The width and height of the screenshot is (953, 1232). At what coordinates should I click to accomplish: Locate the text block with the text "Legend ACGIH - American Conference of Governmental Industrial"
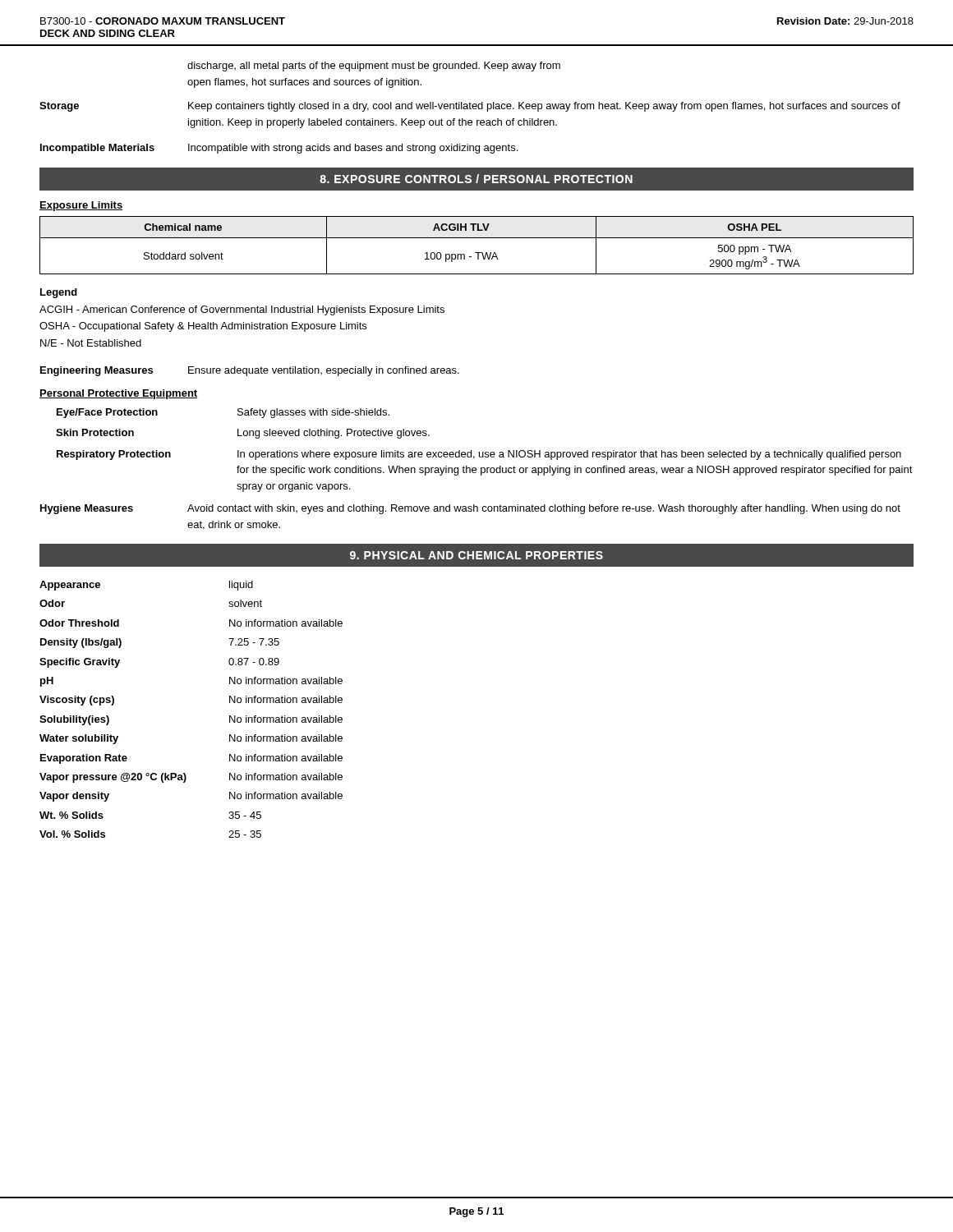click(x=242, y=317)
